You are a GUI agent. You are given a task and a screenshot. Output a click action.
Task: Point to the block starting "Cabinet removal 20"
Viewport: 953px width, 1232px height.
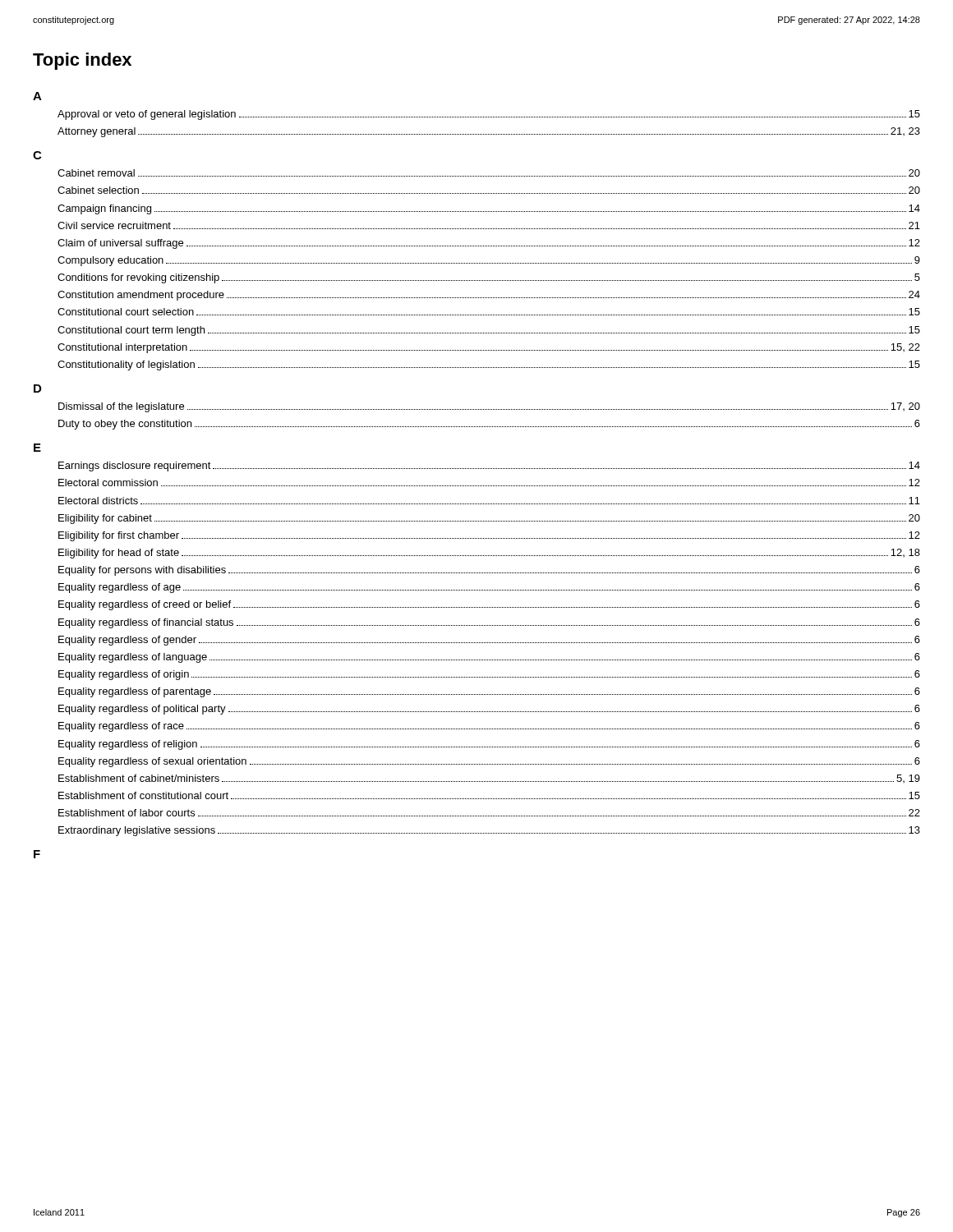point(489,174)
